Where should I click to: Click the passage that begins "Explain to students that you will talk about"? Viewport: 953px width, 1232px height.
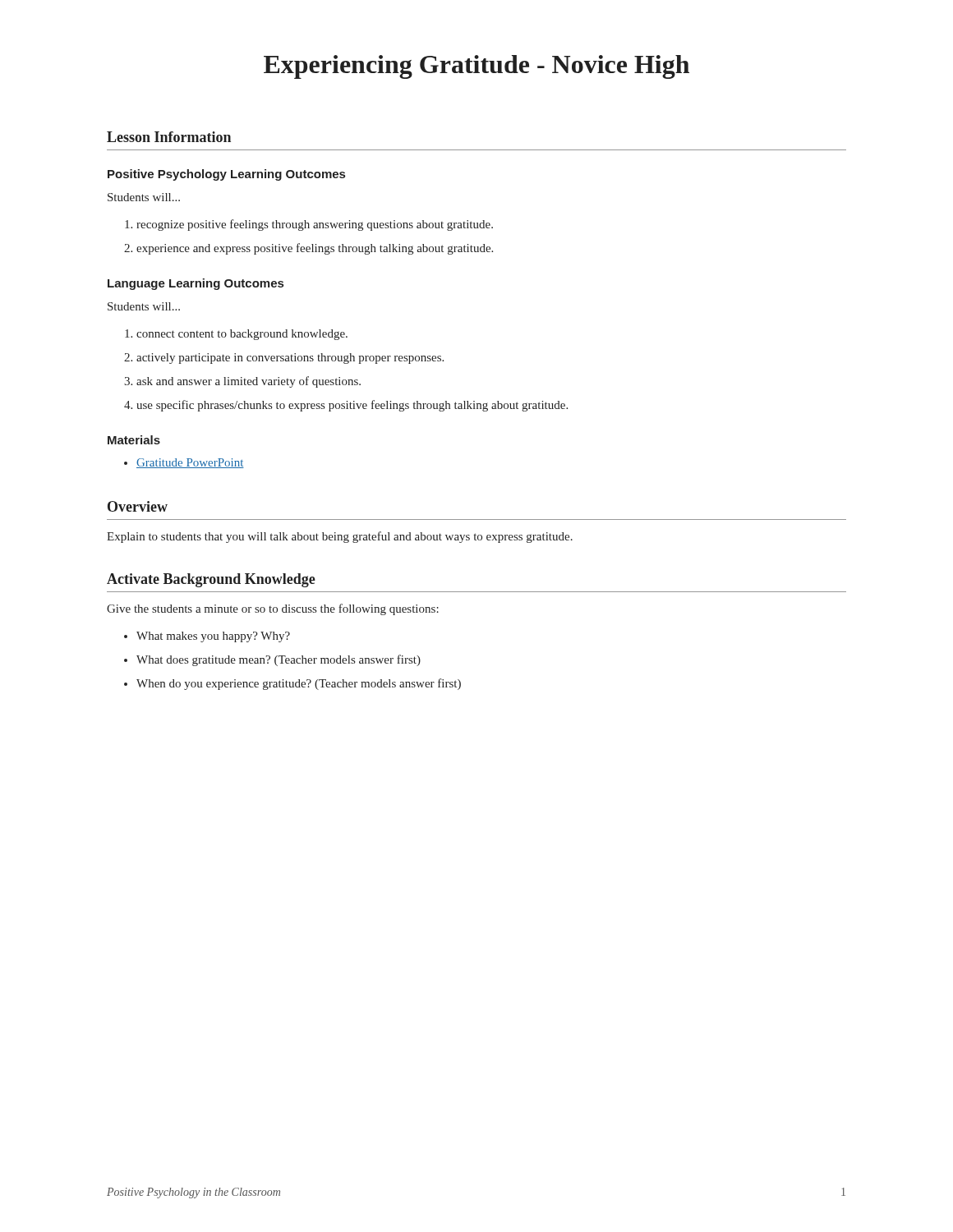point(340,536)
